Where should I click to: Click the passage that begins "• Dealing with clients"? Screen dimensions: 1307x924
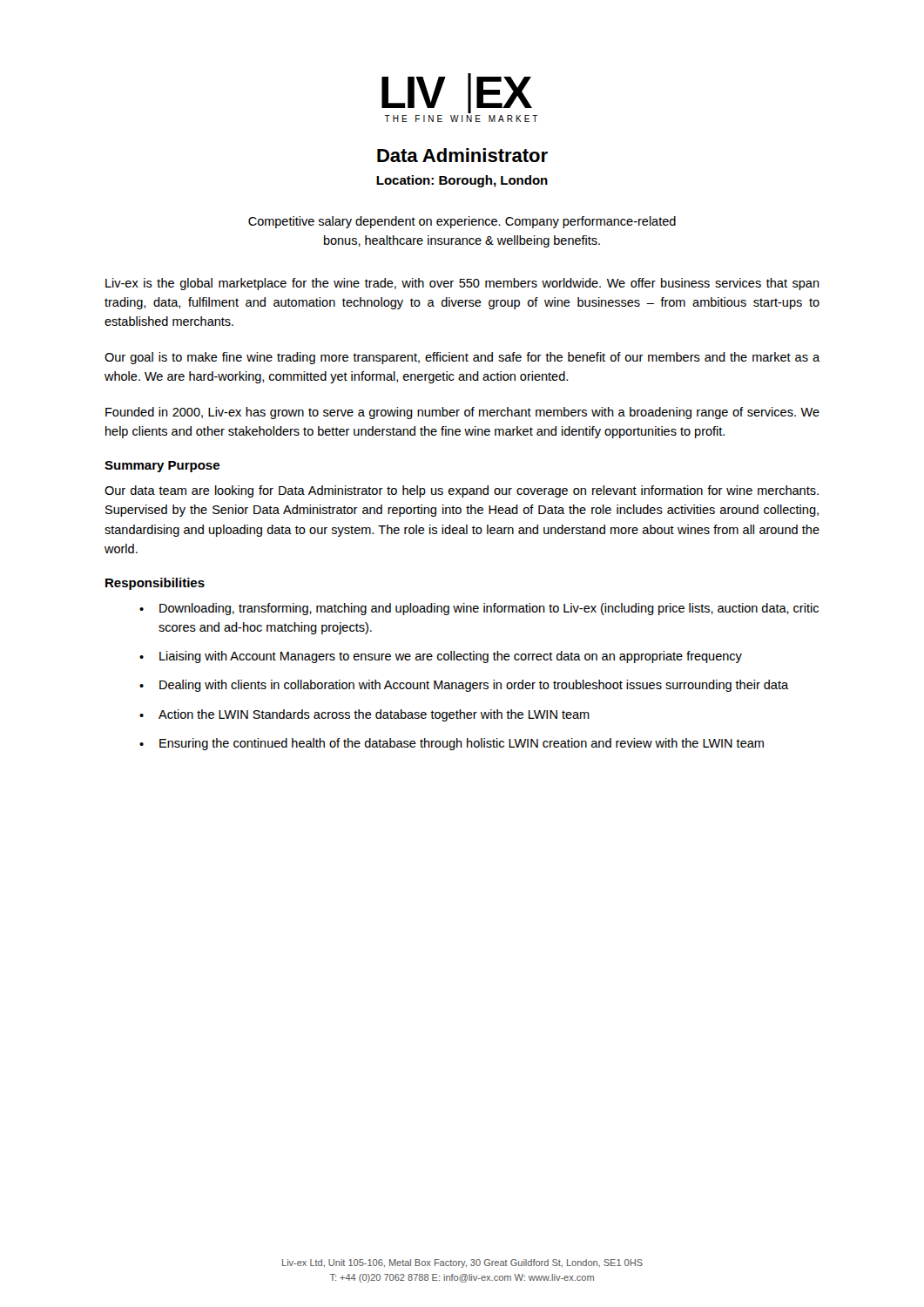point(479,686)
